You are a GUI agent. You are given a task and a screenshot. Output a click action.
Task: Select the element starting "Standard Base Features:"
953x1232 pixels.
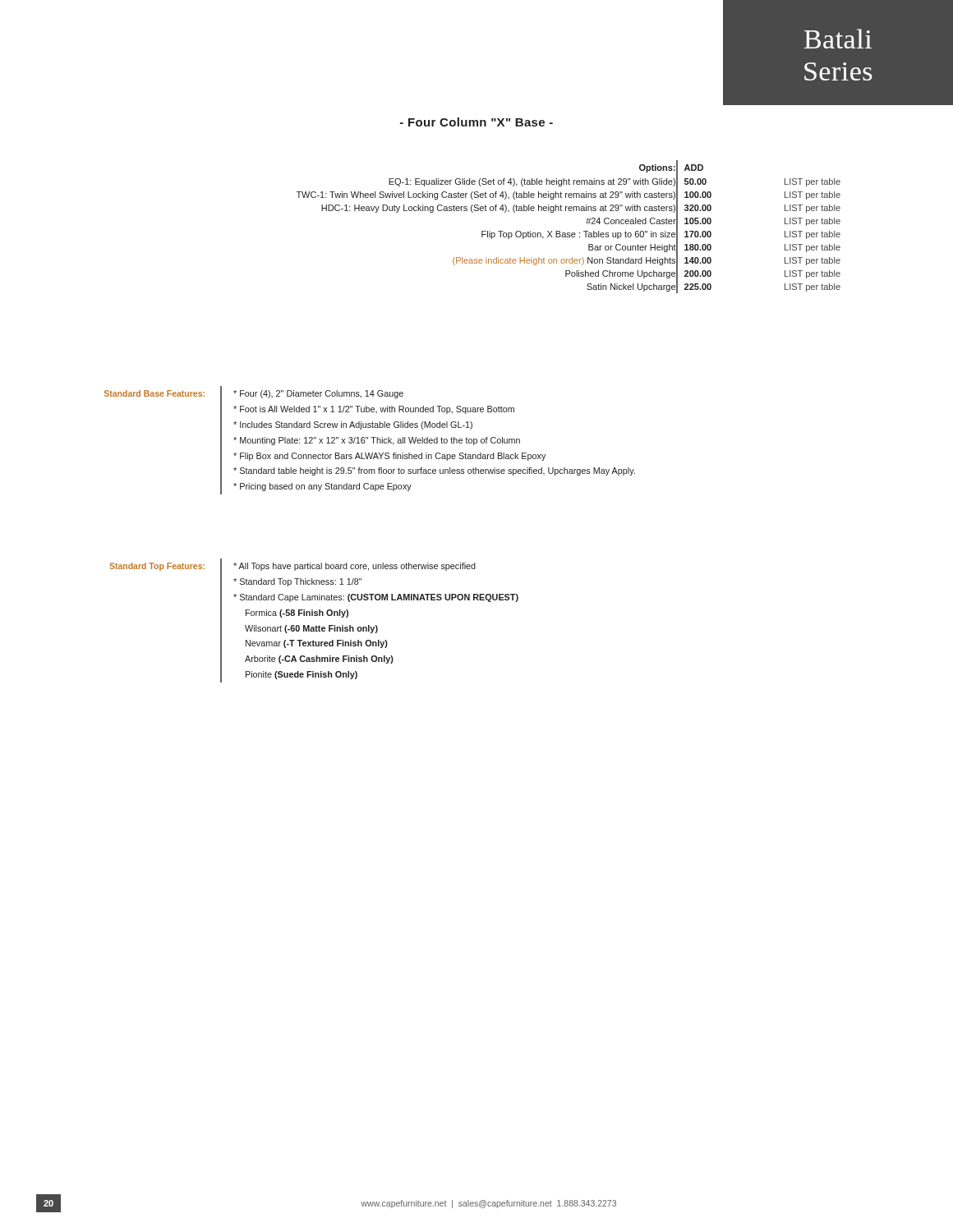coord(155,393)
